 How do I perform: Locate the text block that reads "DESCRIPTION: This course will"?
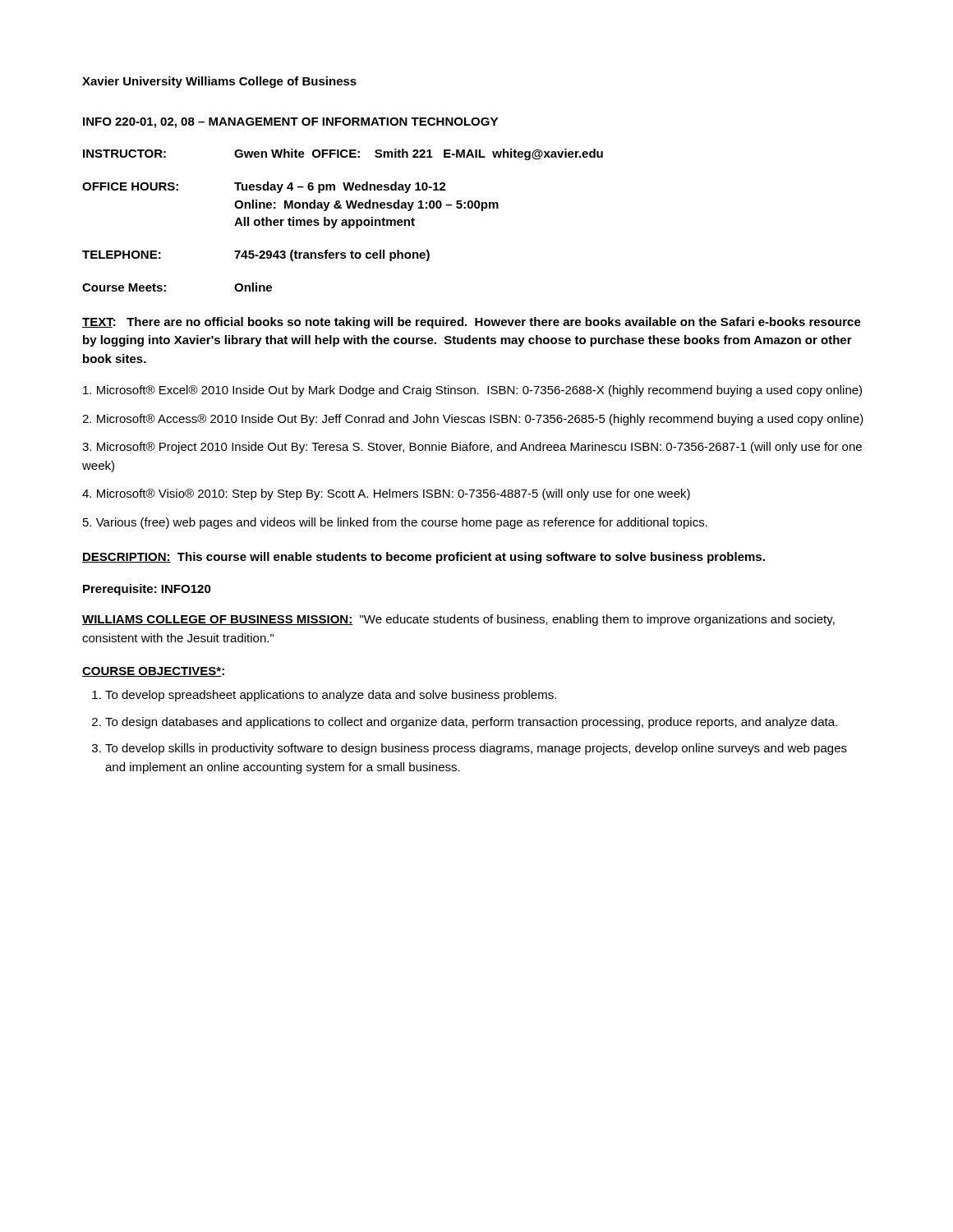tap(424, 556)
